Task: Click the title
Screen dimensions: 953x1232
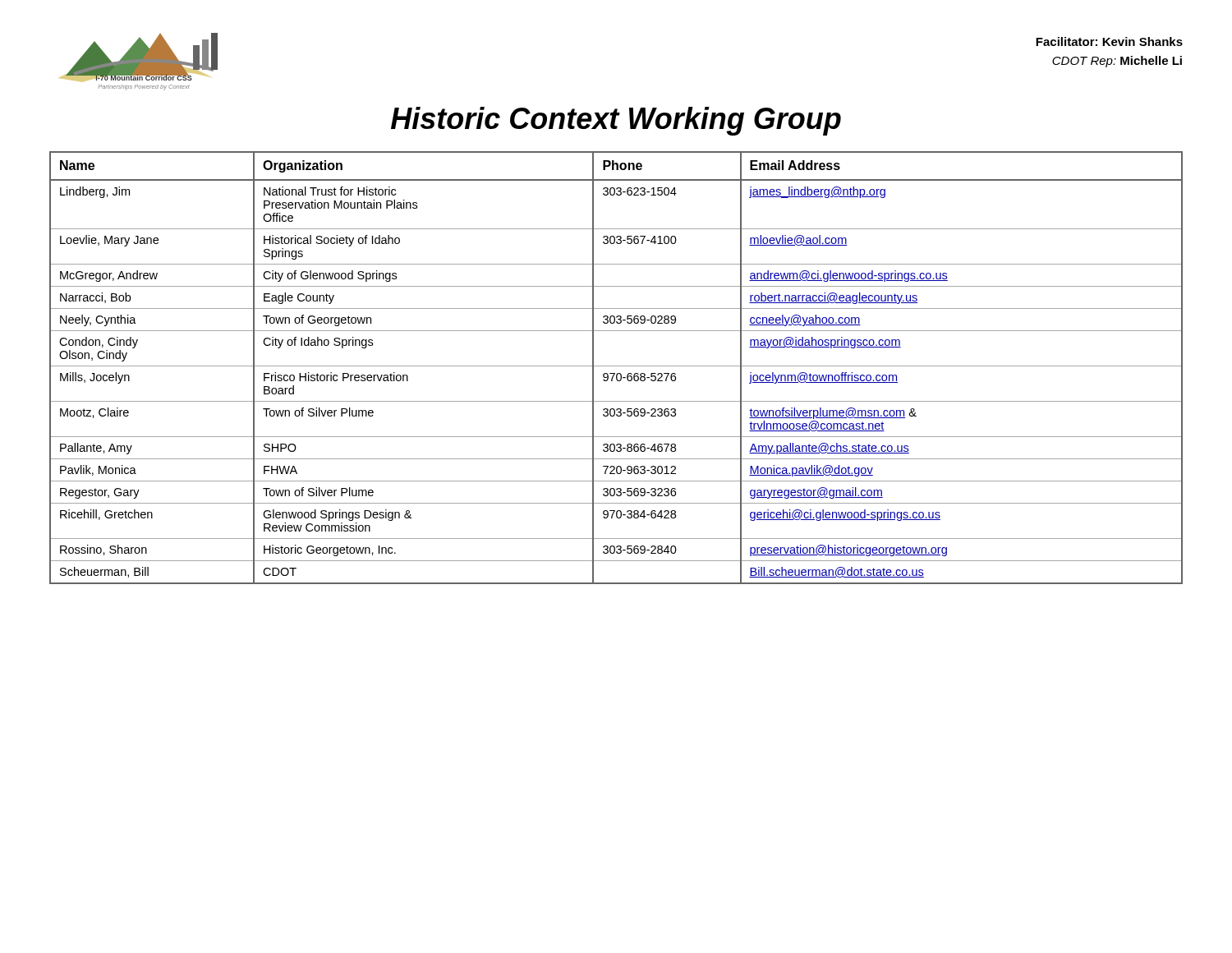Action: [616, 119]
